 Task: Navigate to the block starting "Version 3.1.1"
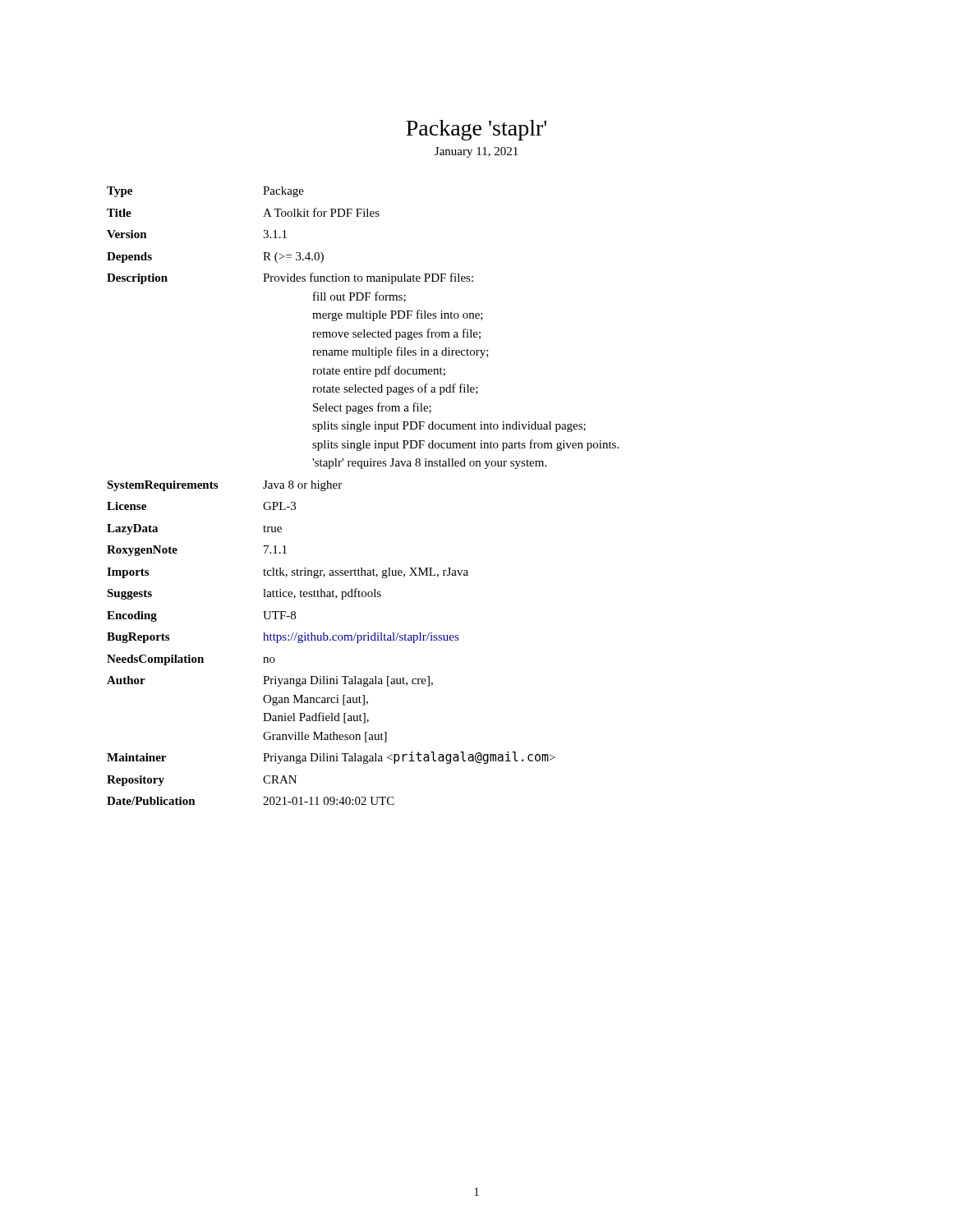118,234
